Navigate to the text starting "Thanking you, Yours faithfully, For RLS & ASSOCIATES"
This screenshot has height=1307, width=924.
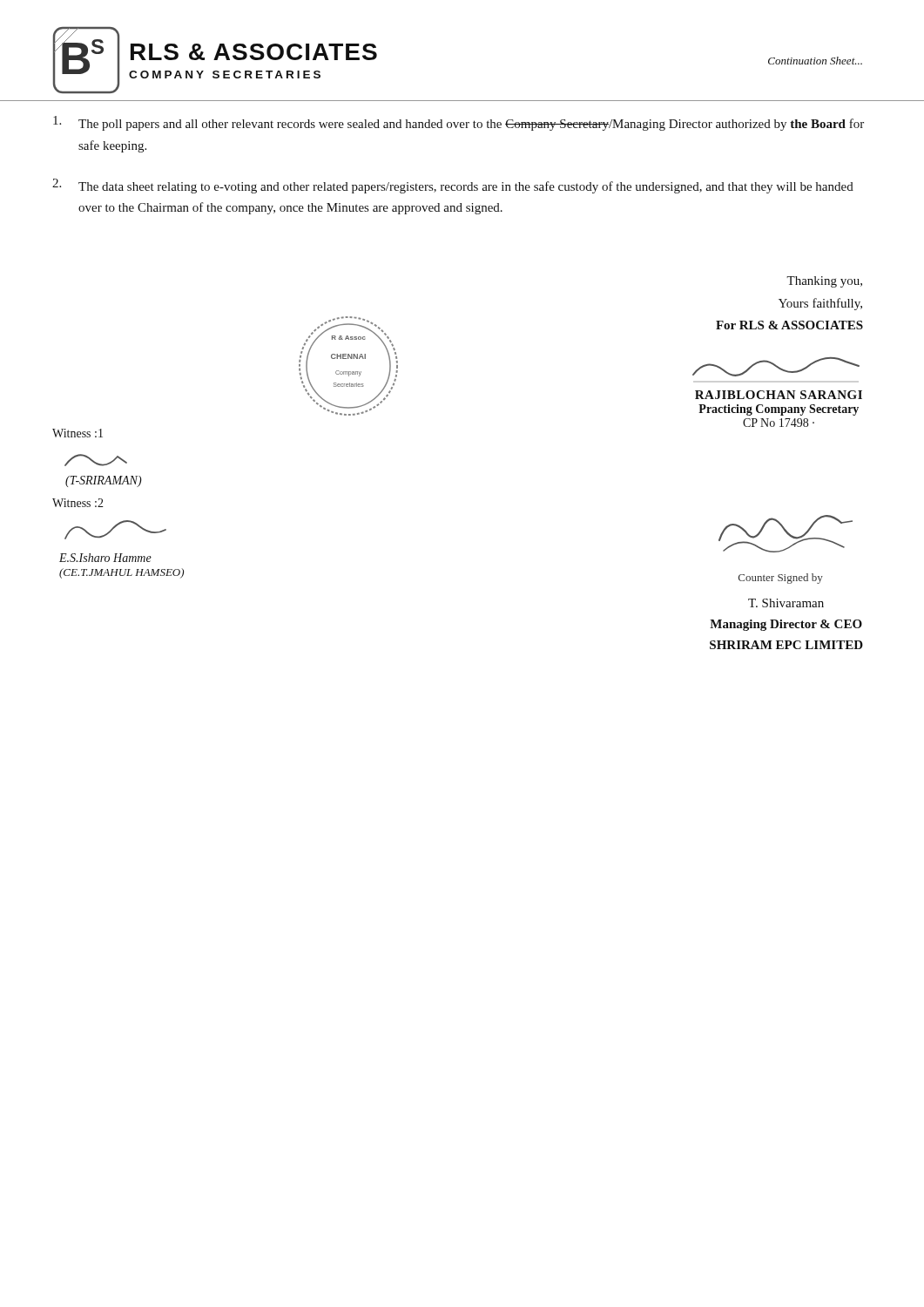(789, 303)
